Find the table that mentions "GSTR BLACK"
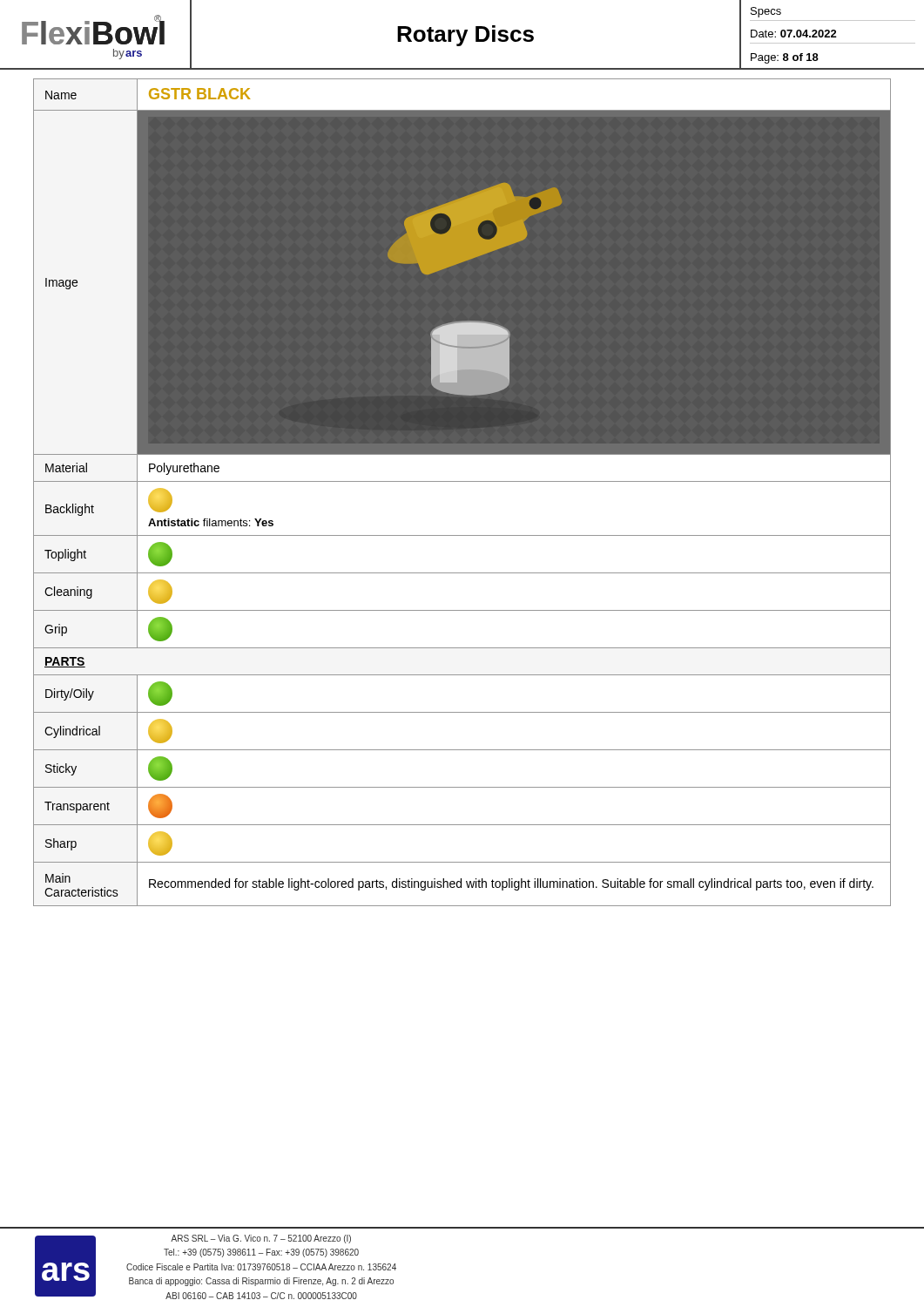The width and height of the screenshot is (924, 1307). 462,492
